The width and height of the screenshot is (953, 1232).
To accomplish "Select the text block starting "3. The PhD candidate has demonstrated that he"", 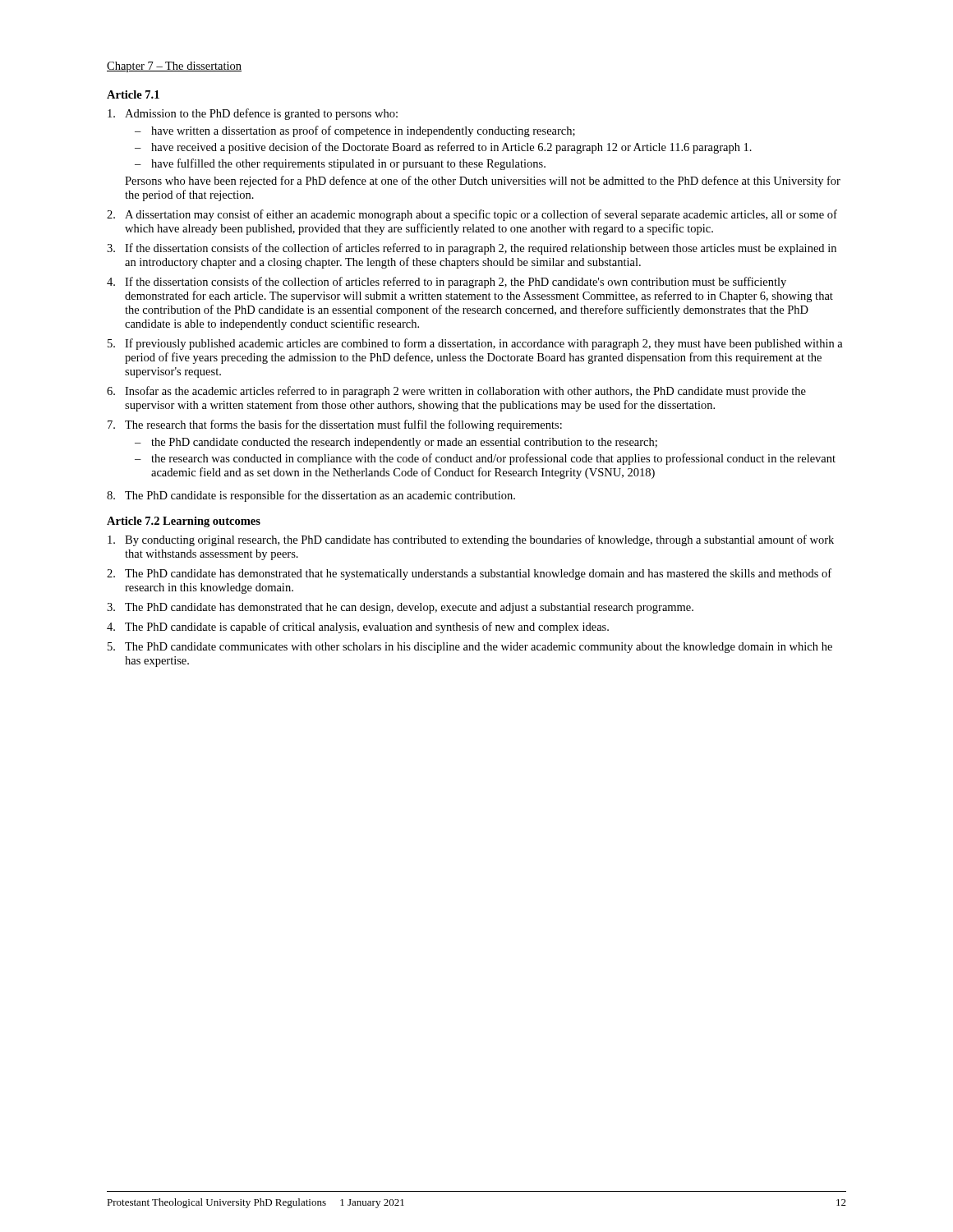I will (x=476, y=607).
